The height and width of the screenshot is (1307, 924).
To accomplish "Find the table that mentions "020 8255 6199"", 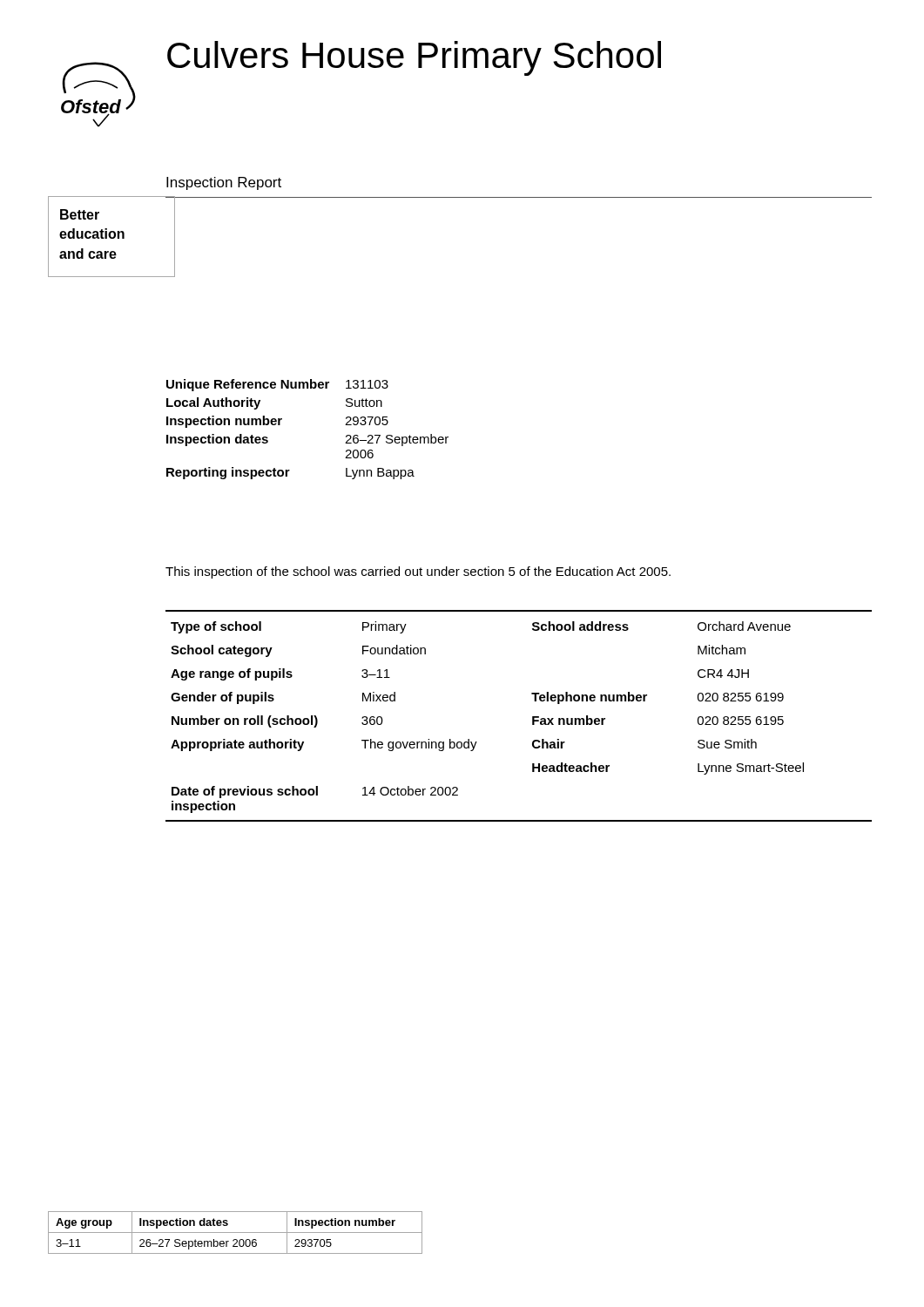I will click(519, 716).
